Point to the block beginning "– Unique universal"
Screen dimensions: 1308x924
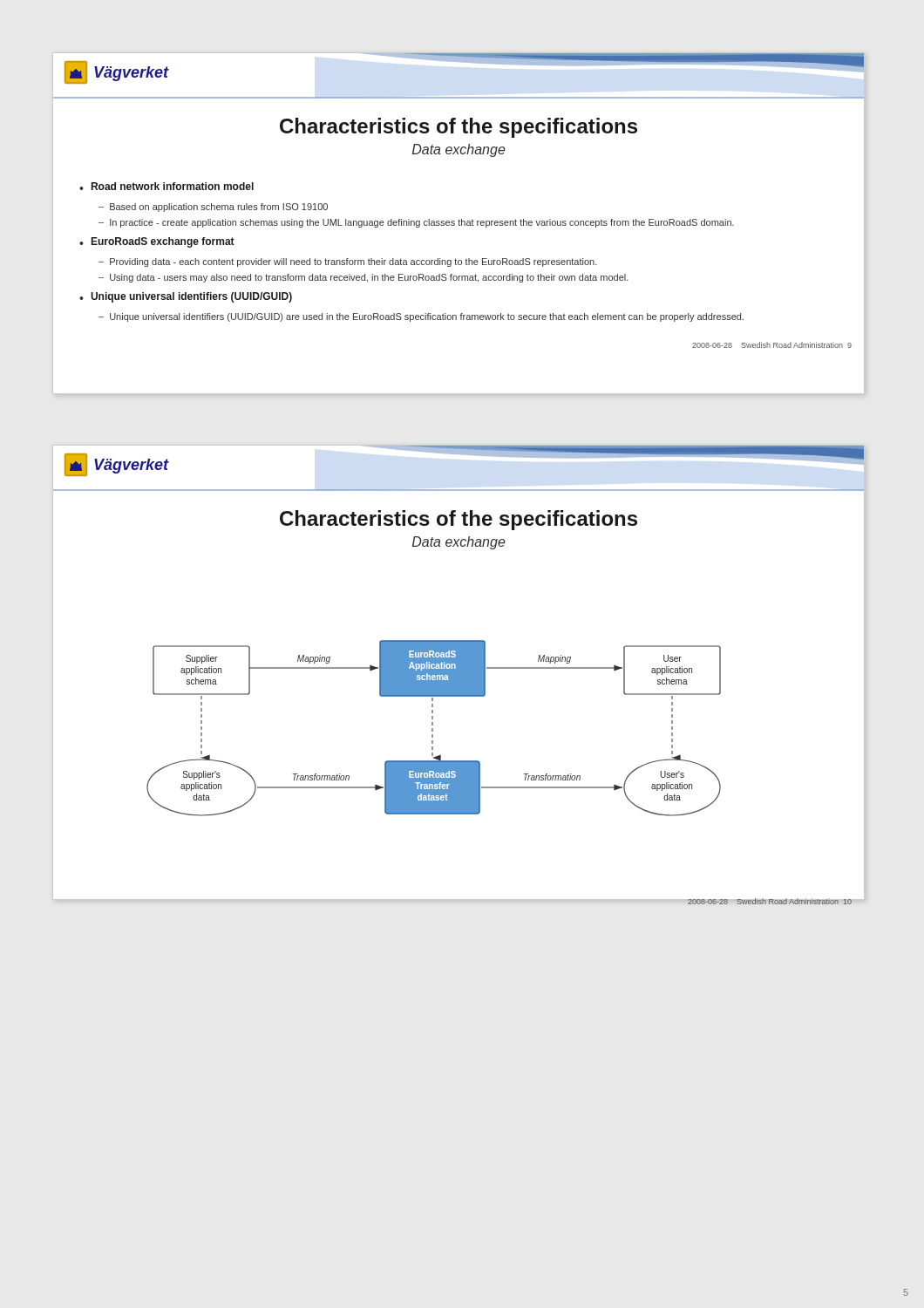click(421, 317)
